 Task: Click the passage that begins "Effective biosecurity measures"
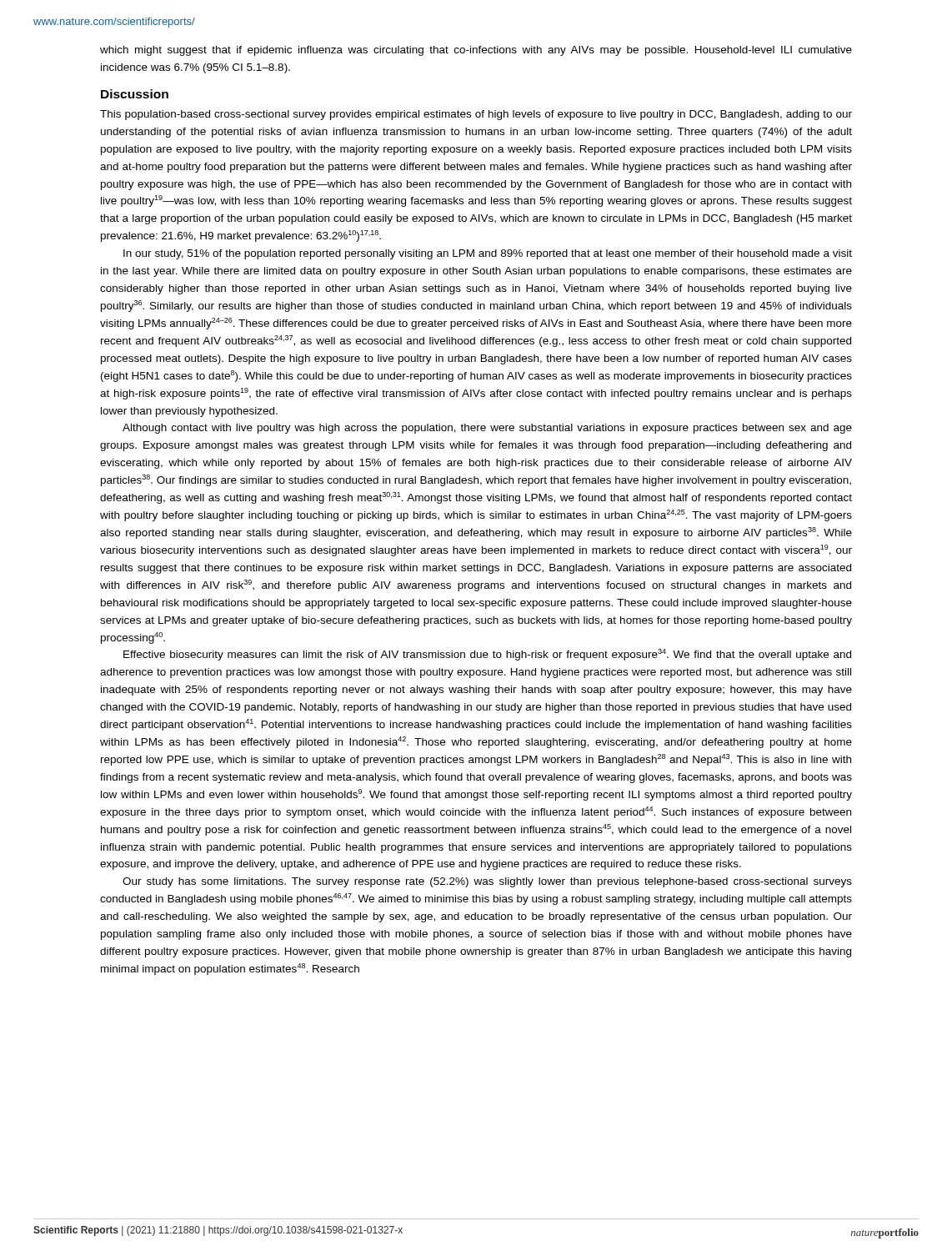coord(476,759)
